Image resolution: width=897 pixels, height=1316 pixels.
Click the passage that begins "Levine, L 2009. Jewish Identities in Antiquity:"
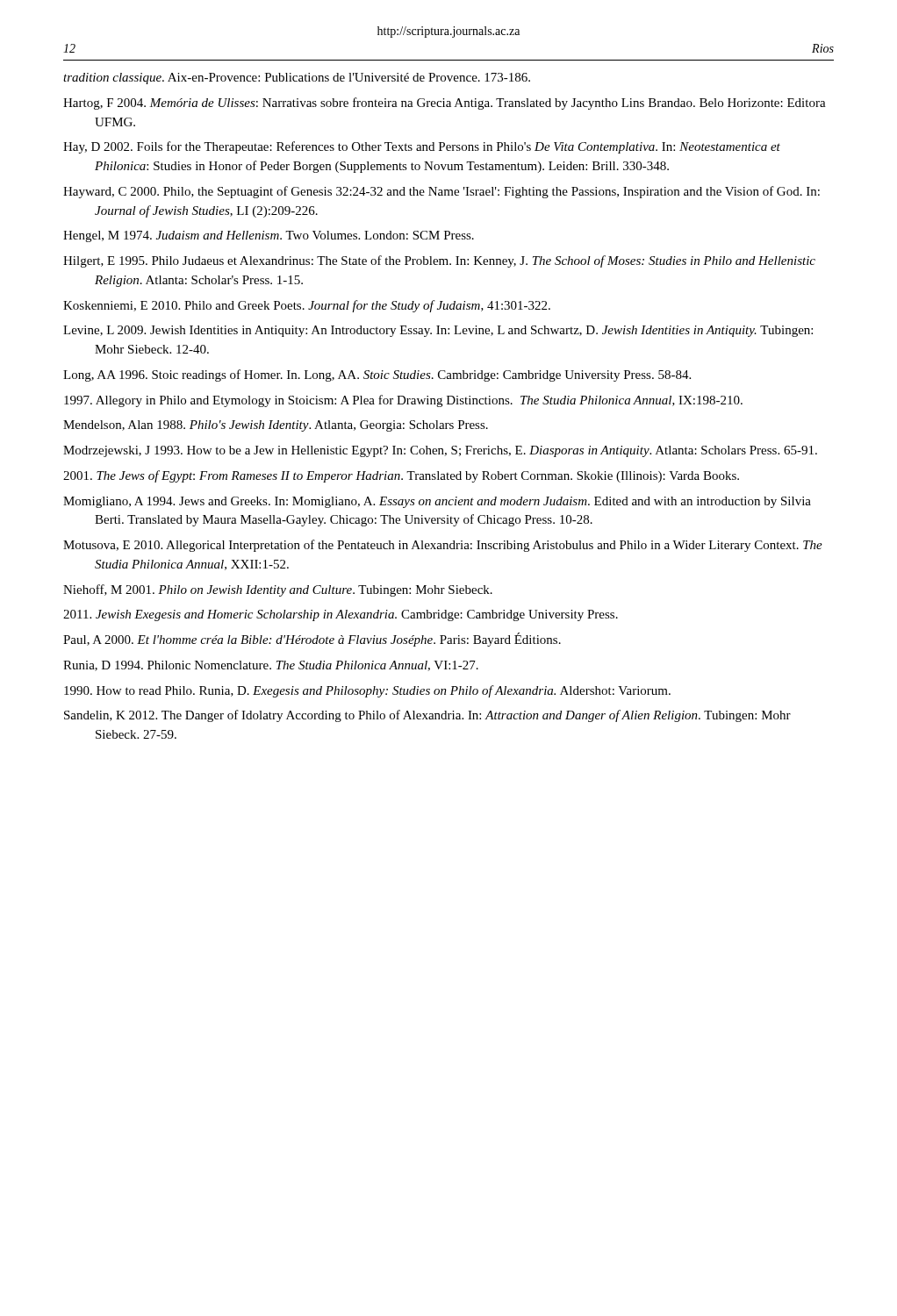439,340
